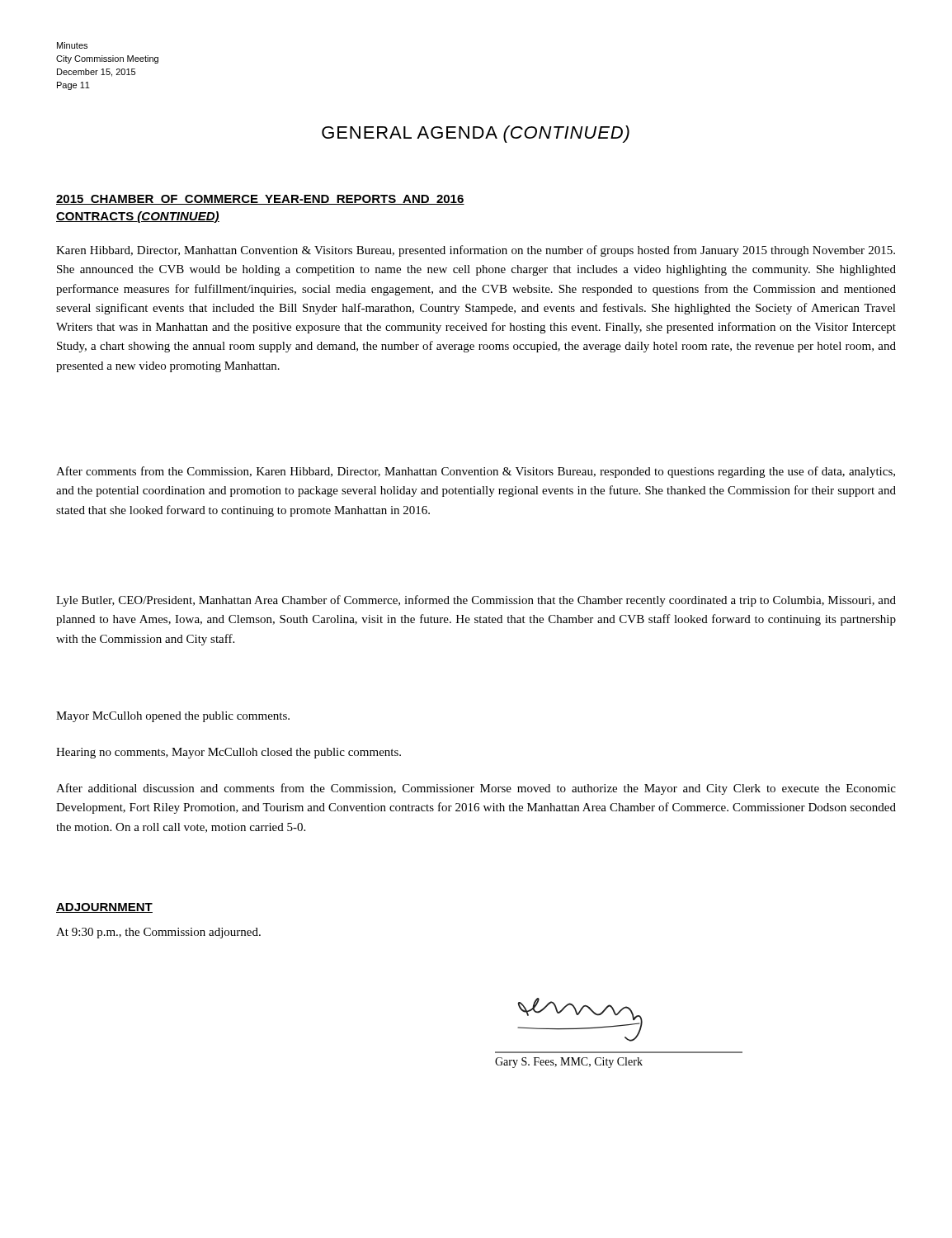
Task: Click the passage that begins "After additional discussion and comments from the"
Action: pos(476,808)
